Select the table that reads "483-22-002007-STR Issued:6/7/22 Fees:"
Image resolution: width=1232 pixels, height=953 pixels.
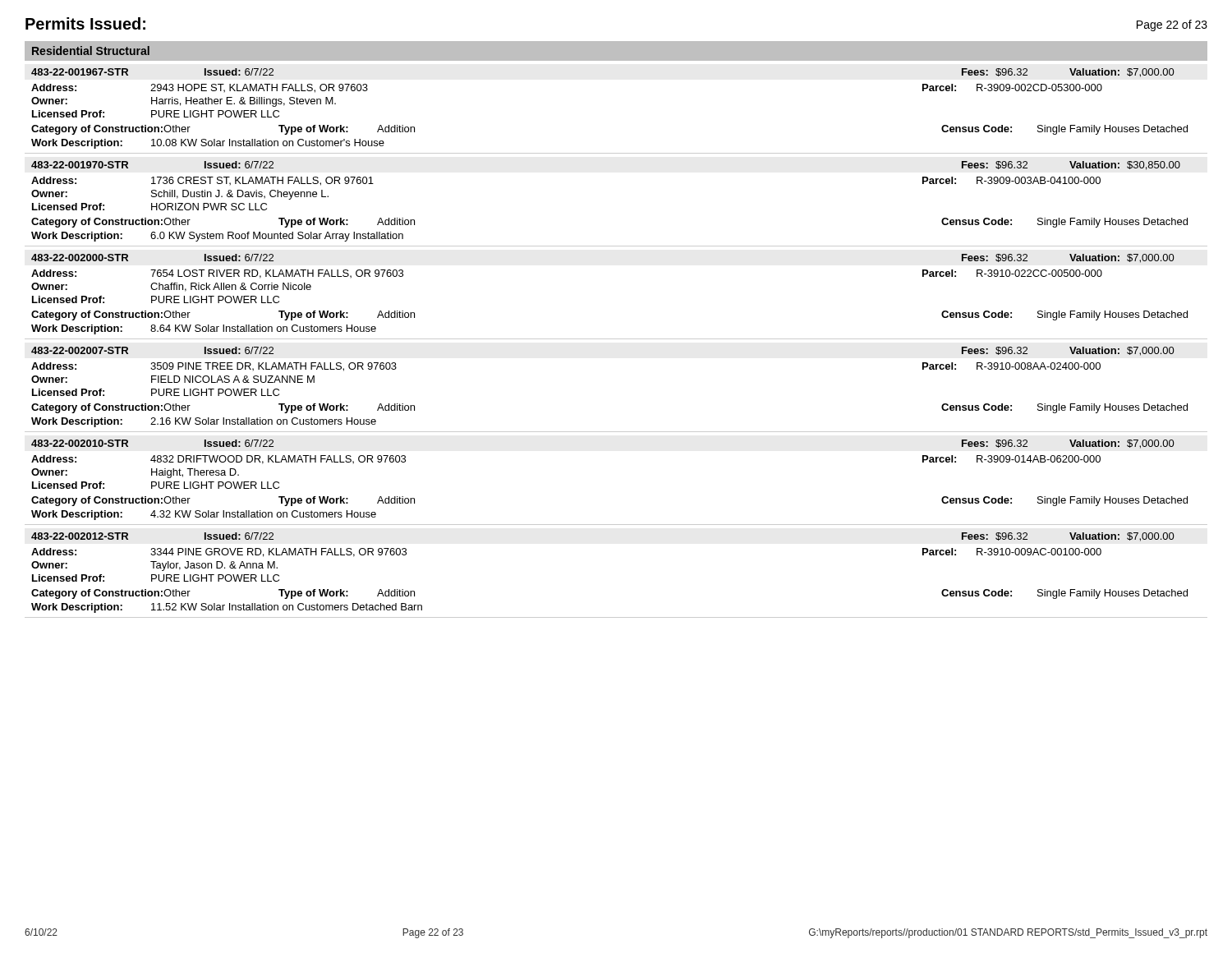(616, 386)
